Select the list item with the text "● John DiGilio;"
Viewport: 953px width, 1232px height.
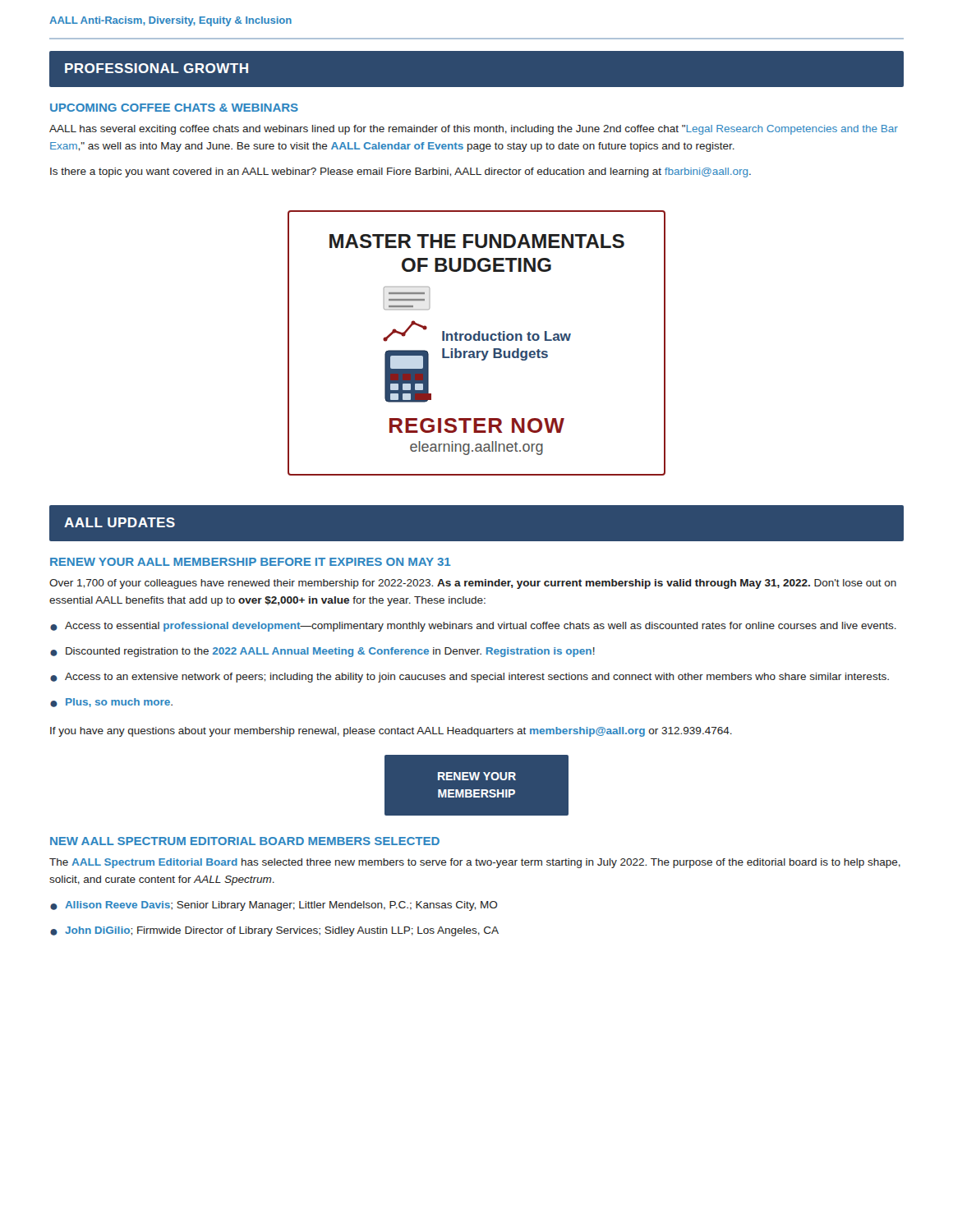[274, 933]
